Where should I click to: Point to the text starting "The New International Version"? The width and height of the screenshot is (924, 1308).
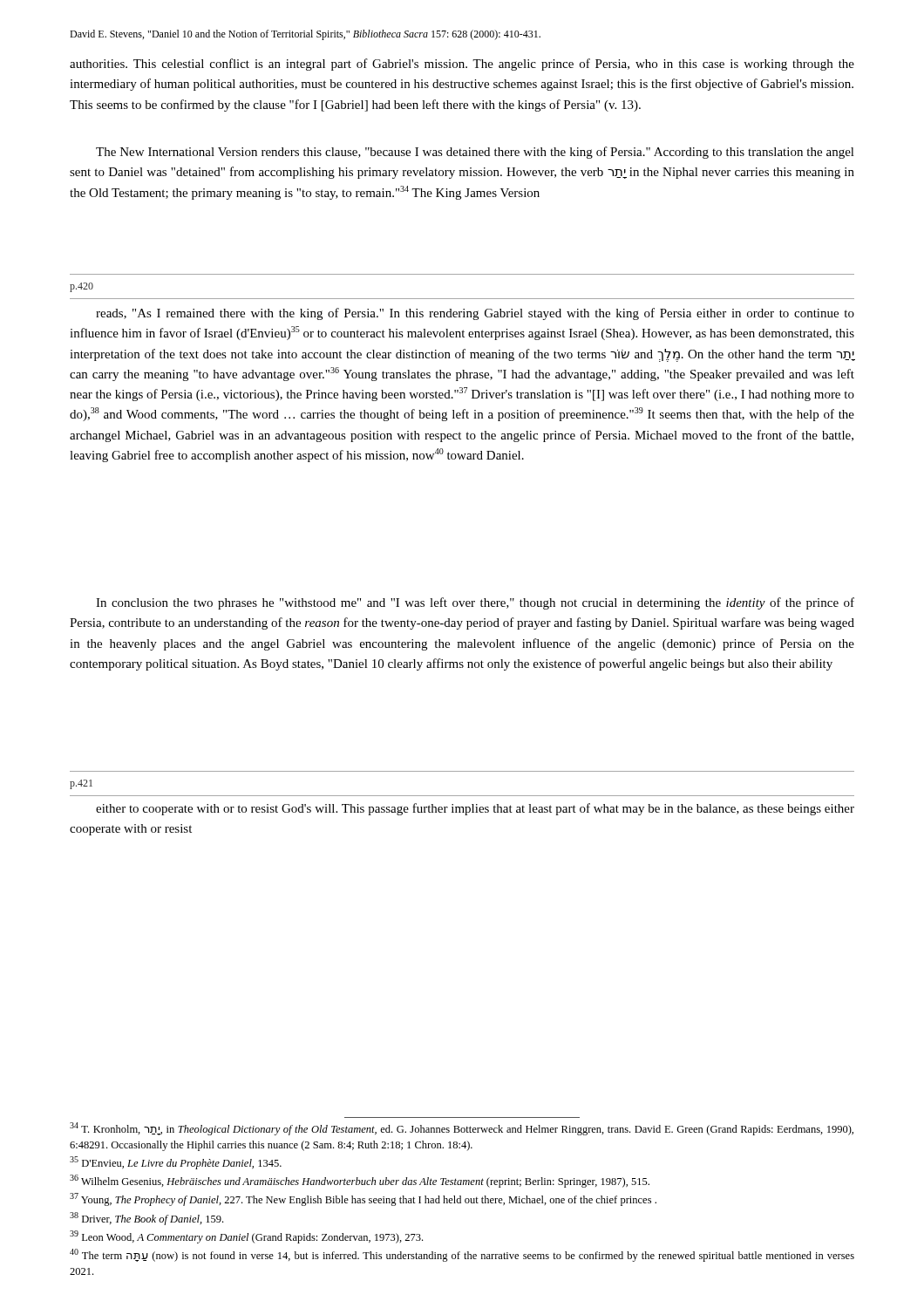pyautogui.click(x=462, y=173)
